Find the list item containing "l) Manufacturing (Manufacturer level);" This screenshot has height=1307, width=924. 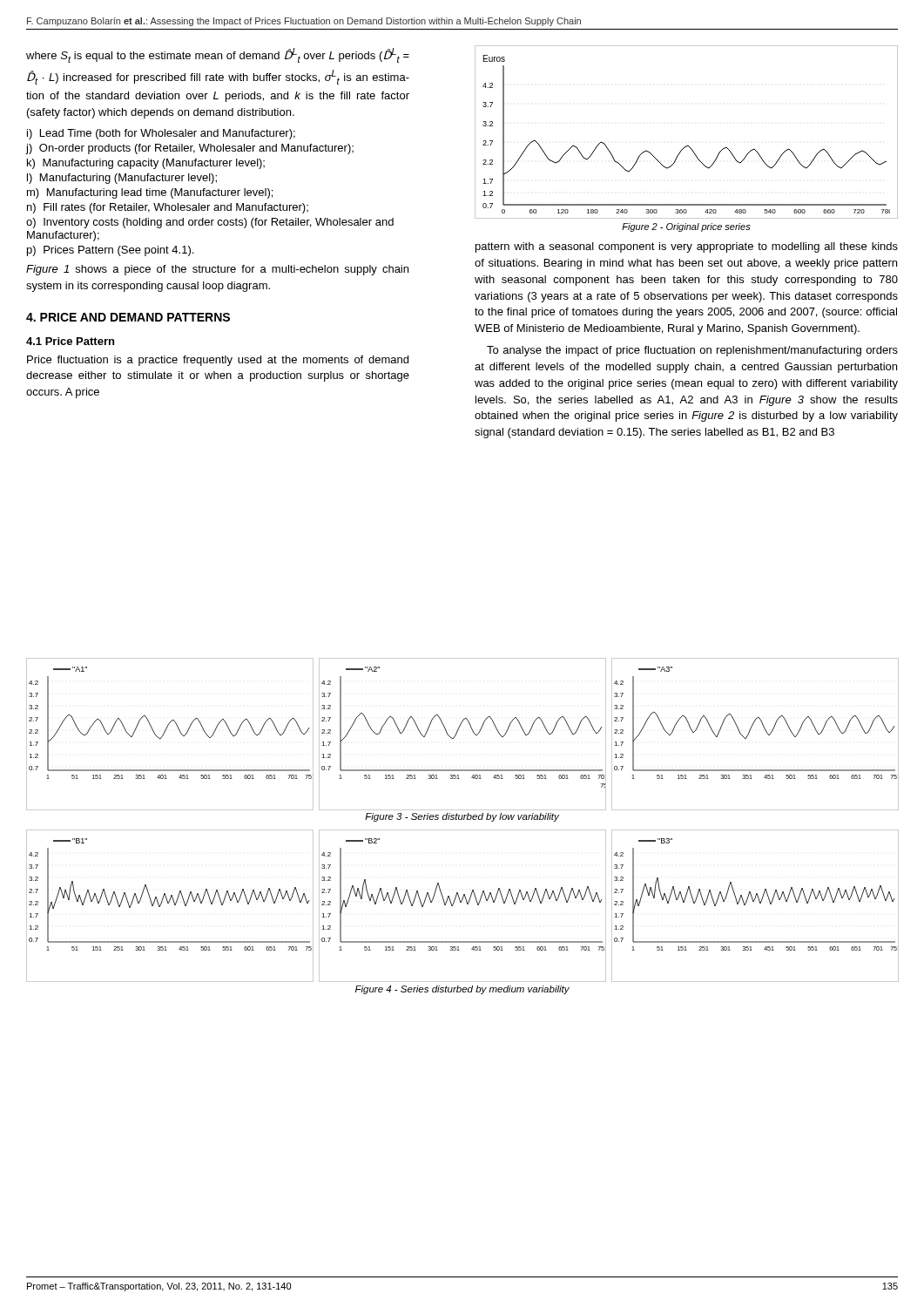tap(122, 177)
